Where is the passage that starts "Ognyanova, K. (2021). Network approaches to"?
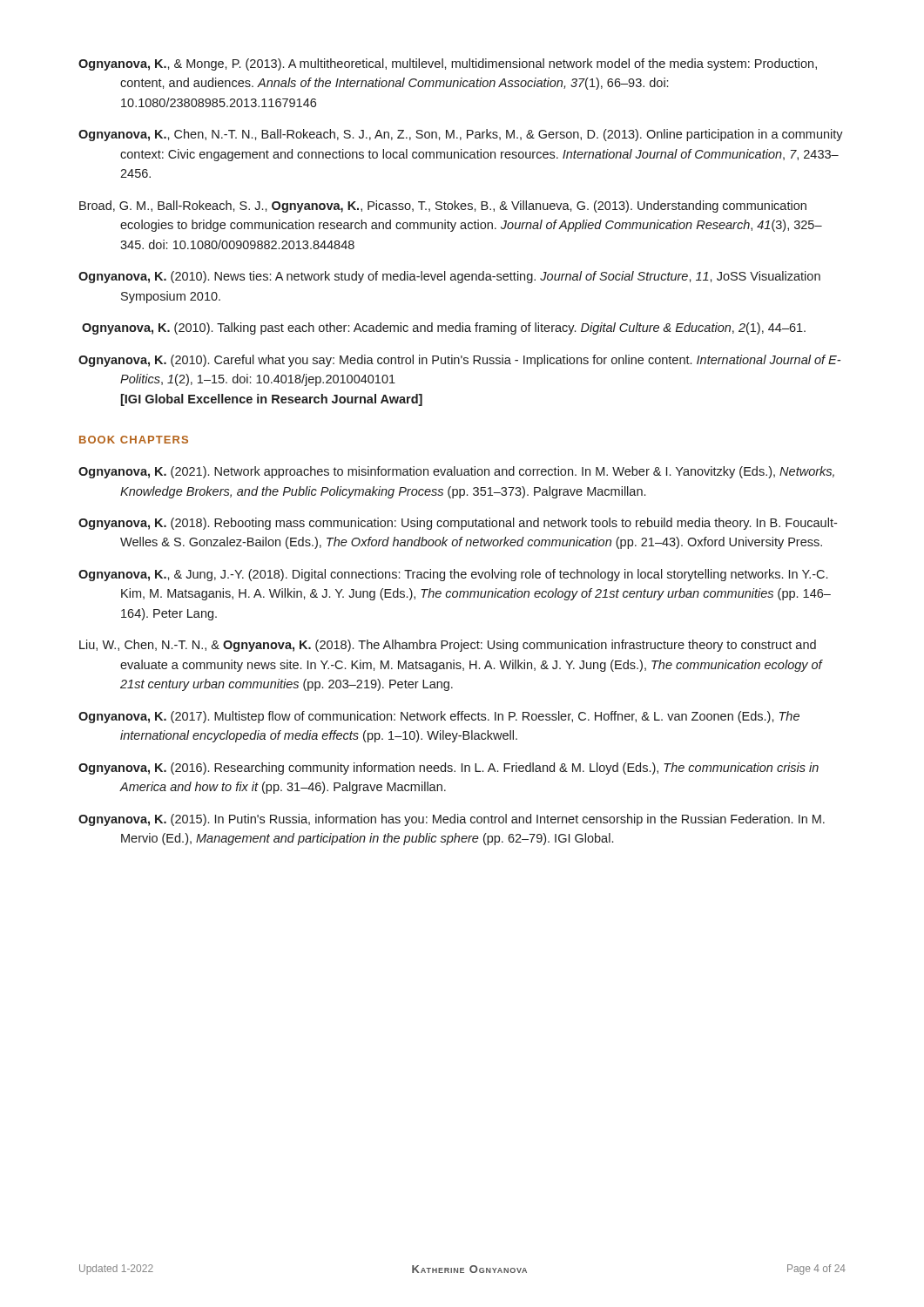 click(462, 481)
